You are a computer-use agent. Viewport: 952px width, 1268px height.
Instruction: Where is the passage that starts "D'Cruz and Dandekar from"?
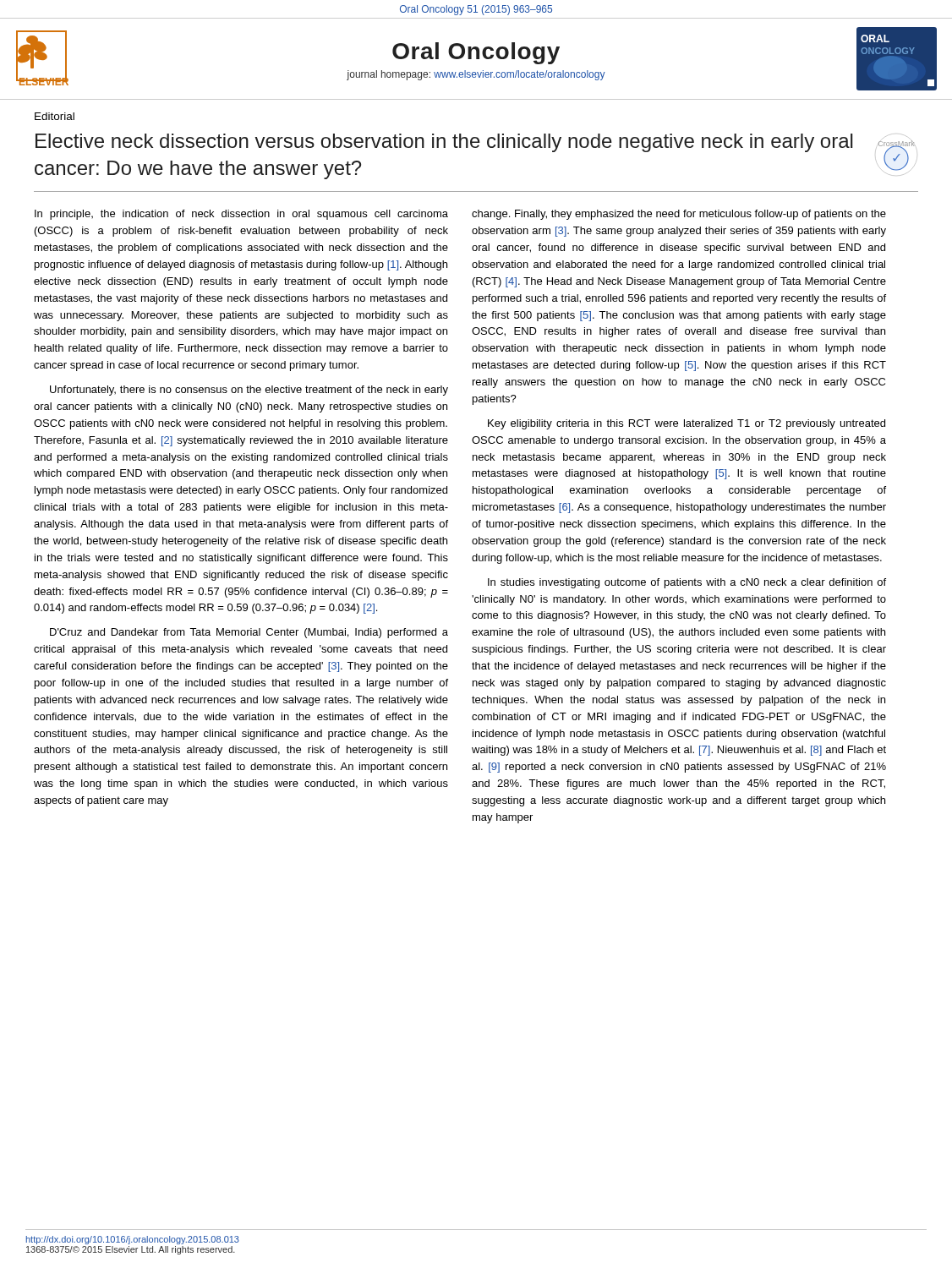[241, 717]
